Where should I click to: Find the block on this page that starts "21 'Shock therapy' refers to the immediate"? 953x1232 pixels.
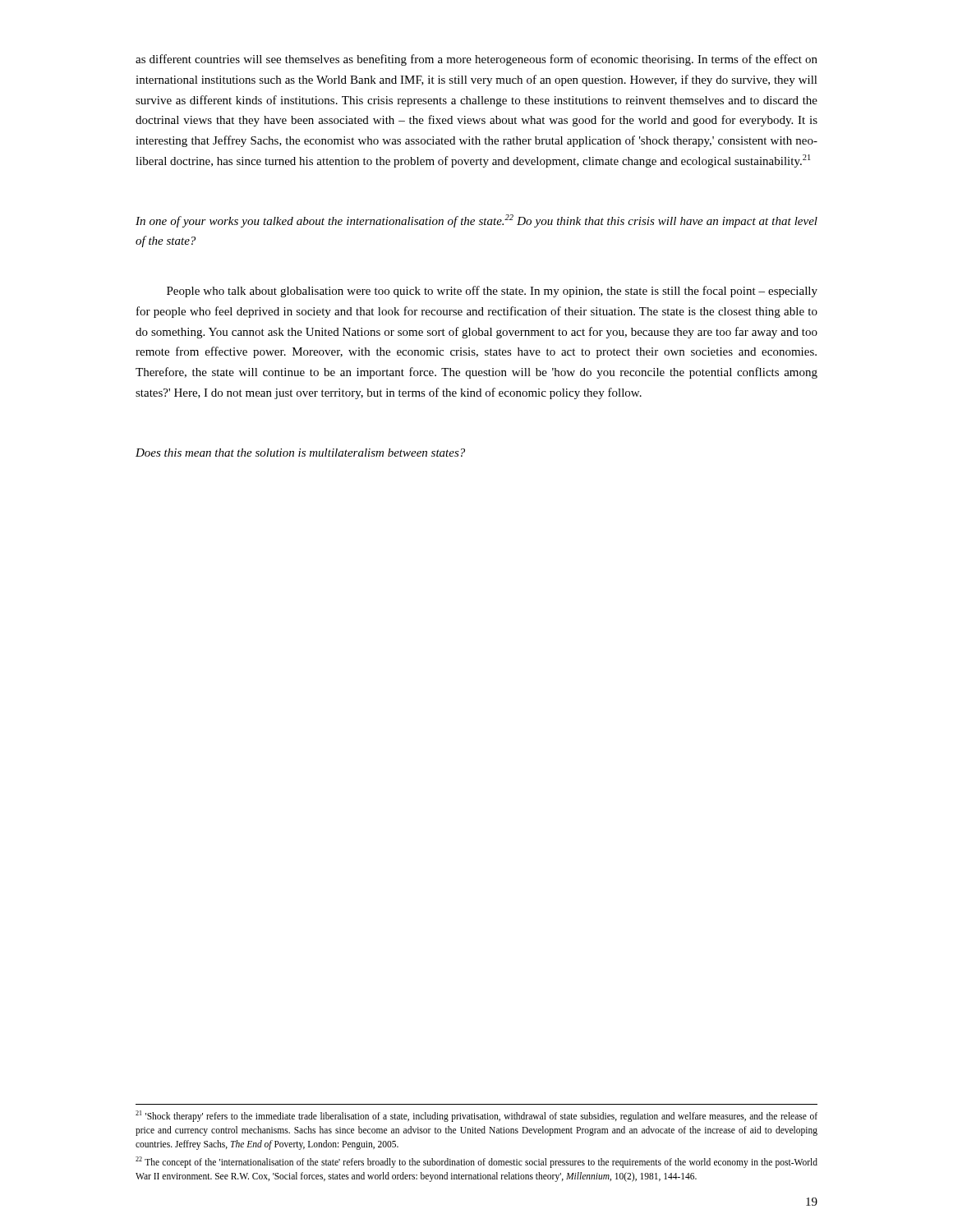pos(476,1129)
